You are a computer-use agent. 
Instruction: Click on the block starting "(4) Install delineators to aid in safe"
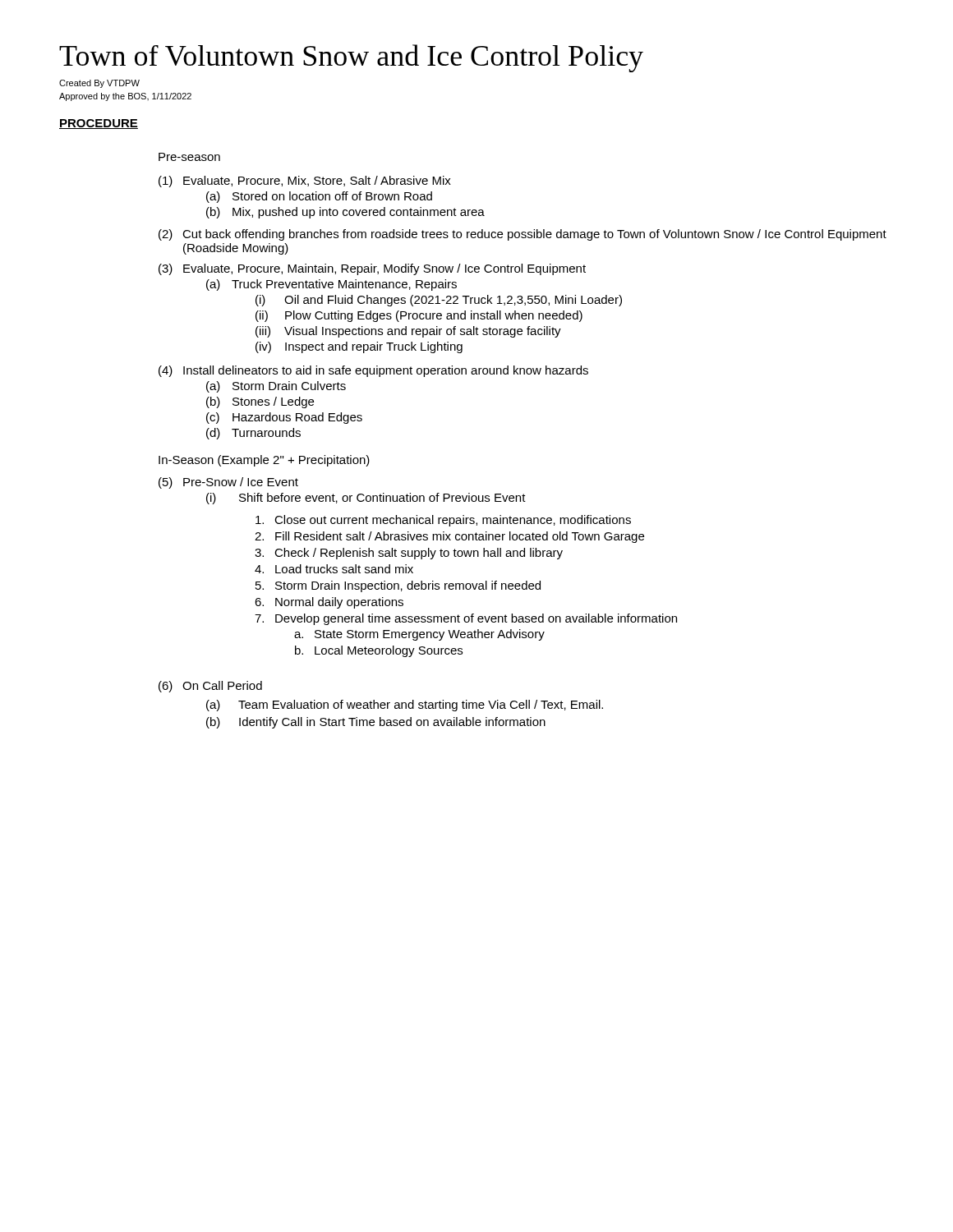coord(373,371)
